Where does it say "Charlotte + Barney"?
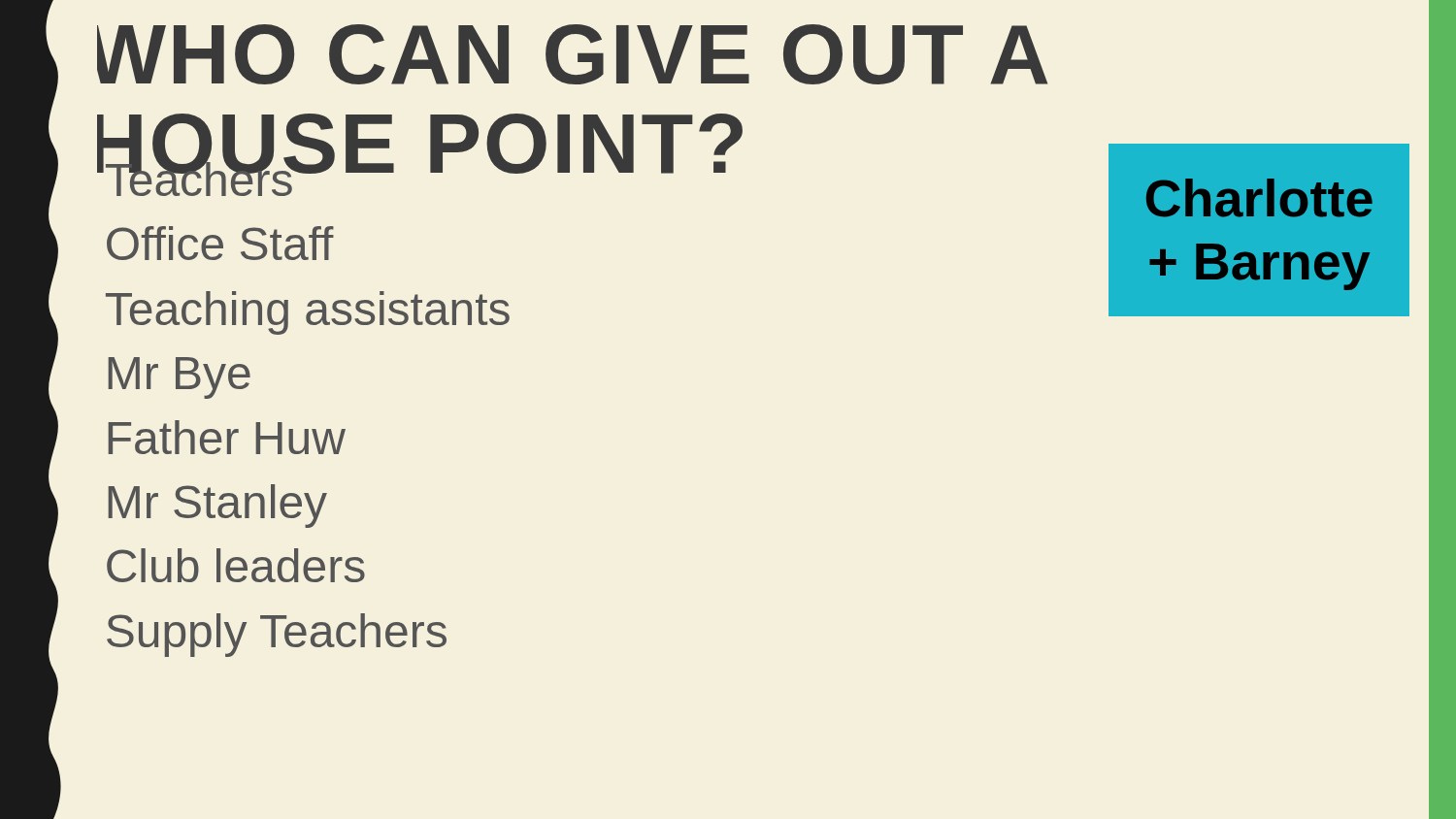 tap(1259, 230)
